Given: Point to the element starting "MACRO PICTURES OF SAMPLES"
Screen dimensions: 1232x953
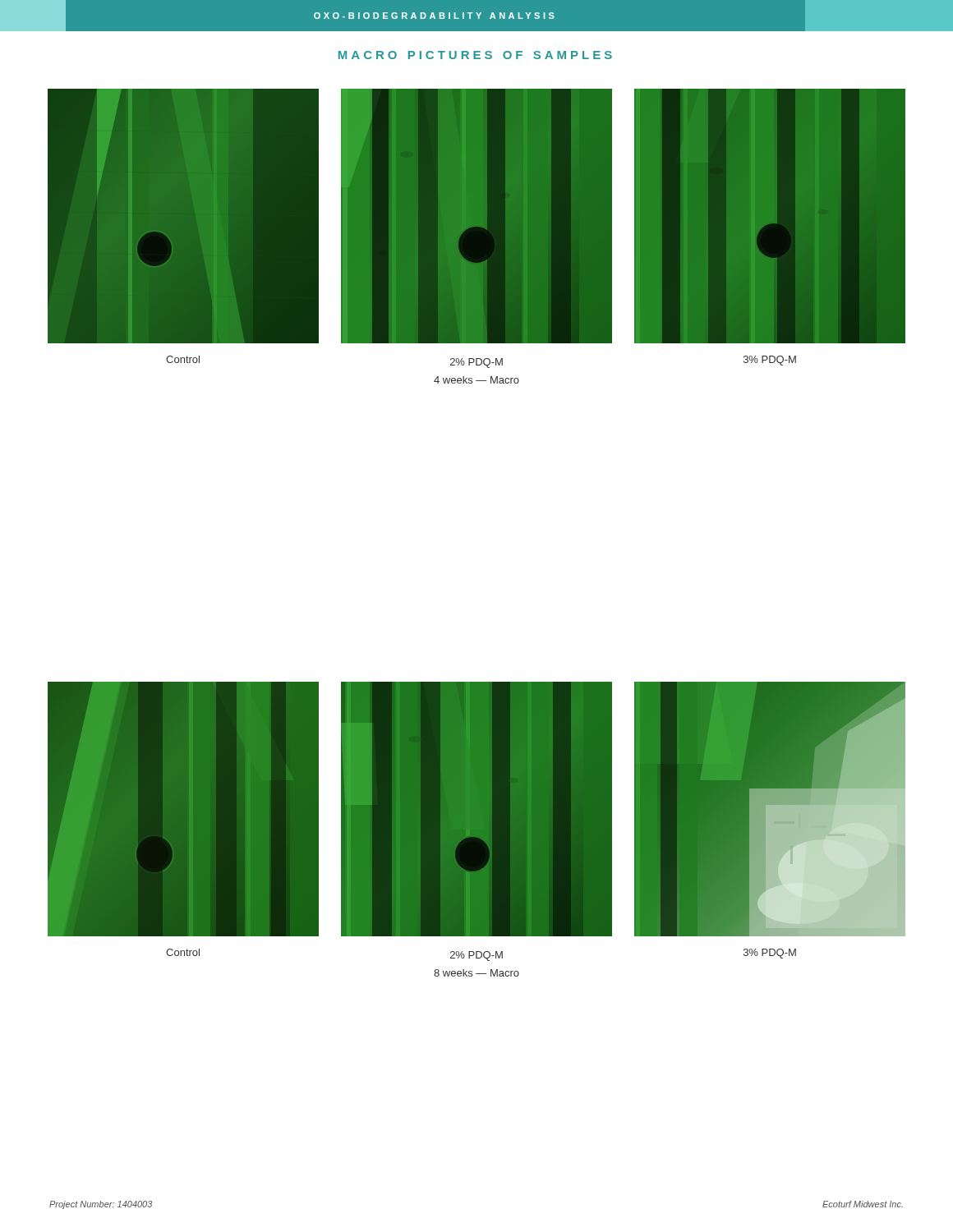Looking at the screenshot, I should click(476, 55).
